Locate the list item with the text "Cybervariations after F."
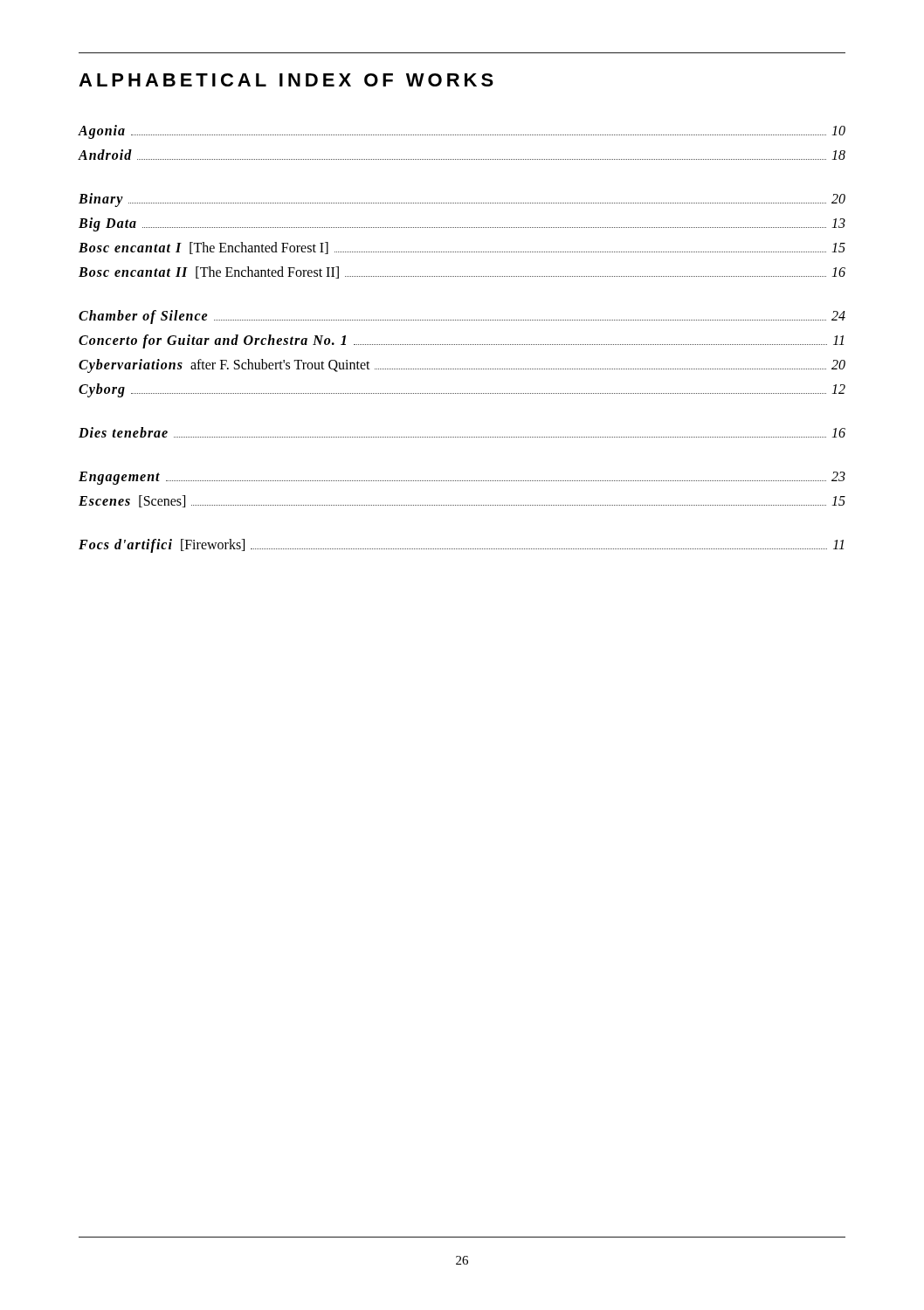924x1310 pixels. pyautogui.click(x=462, y=365)
